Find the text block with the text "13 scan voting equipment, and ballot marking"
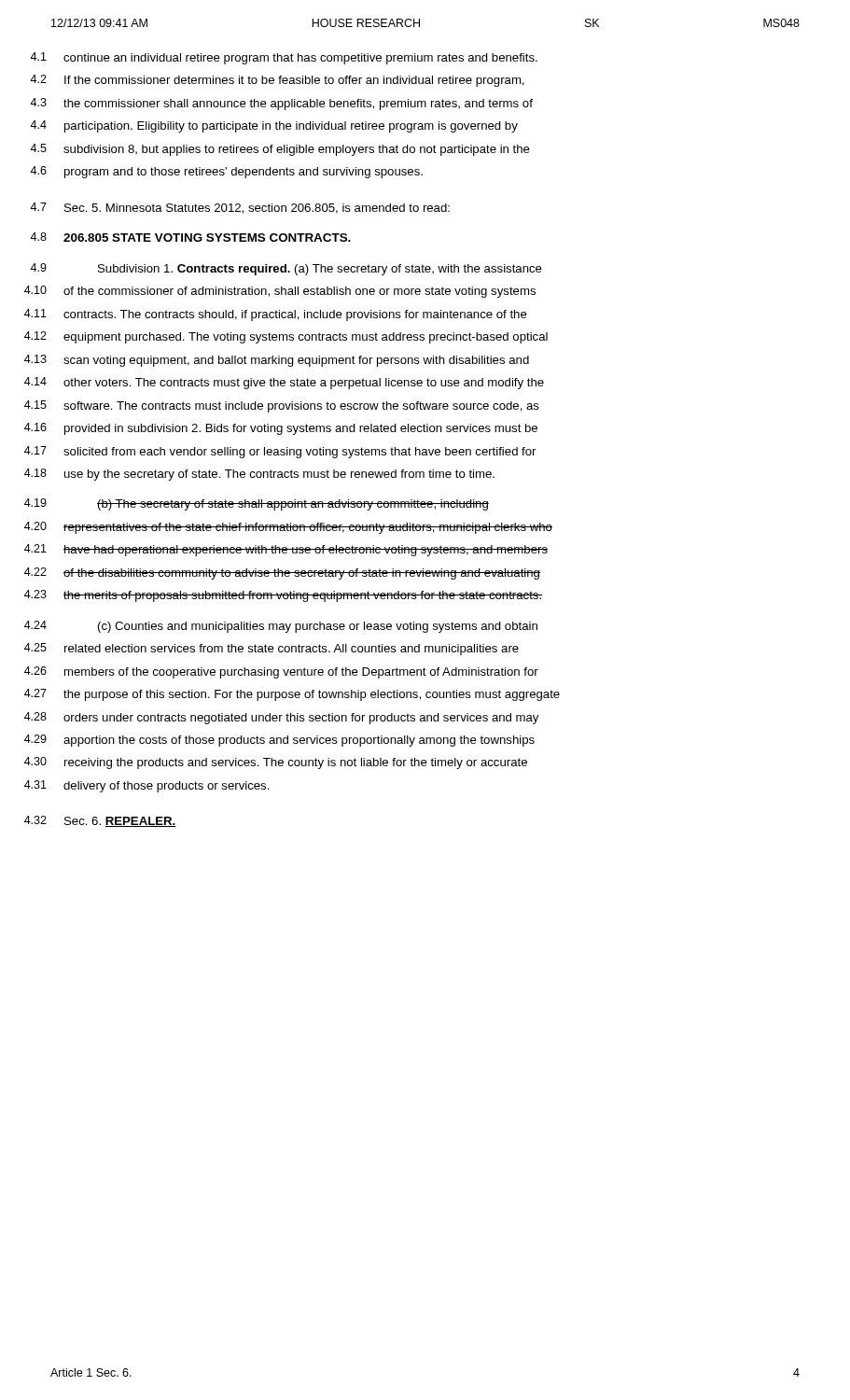The image size is (850, 1400). click(x=425, y=360)
